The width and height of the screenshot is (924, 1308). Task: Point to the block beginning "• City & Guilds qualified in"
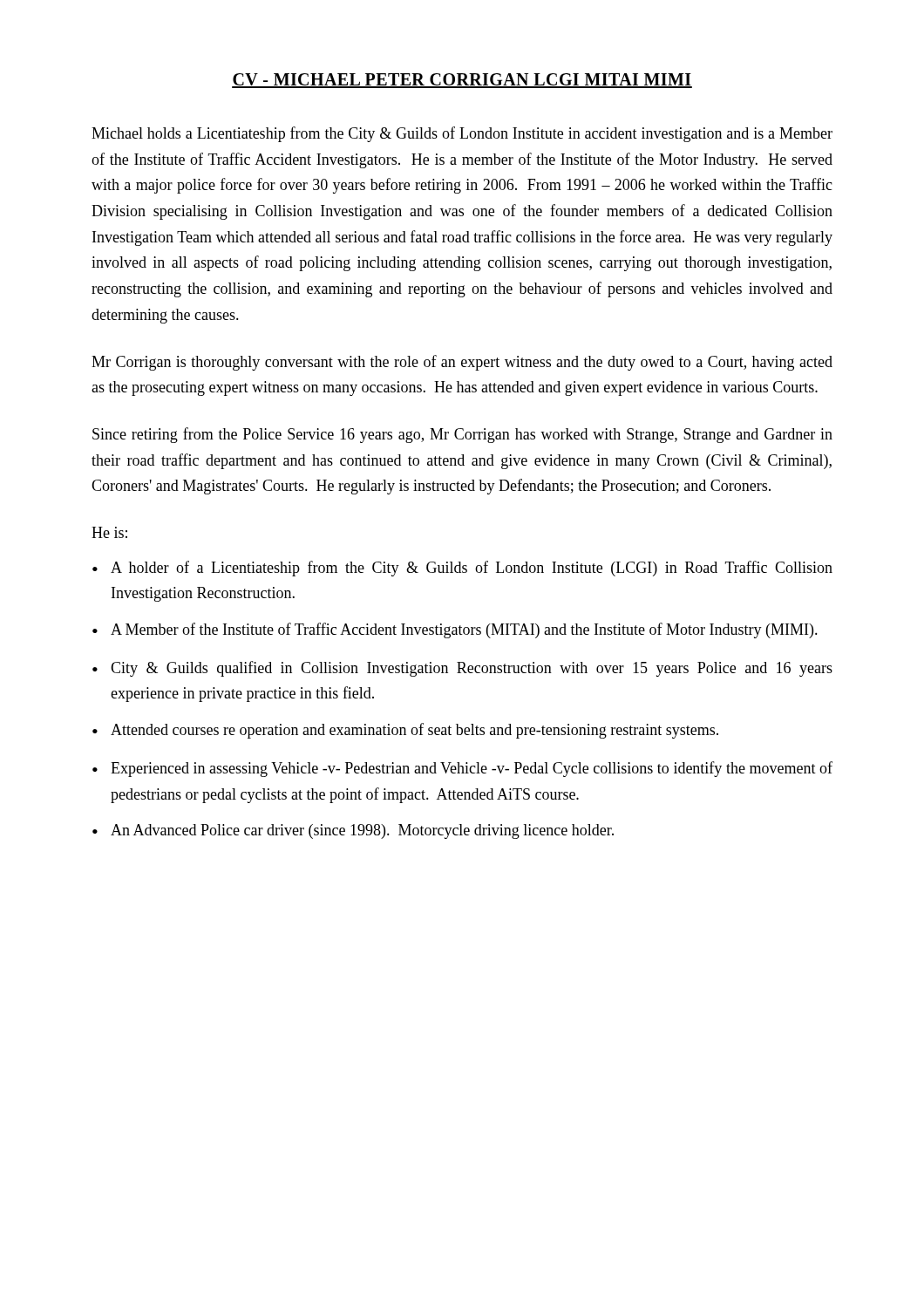point(462,681)
